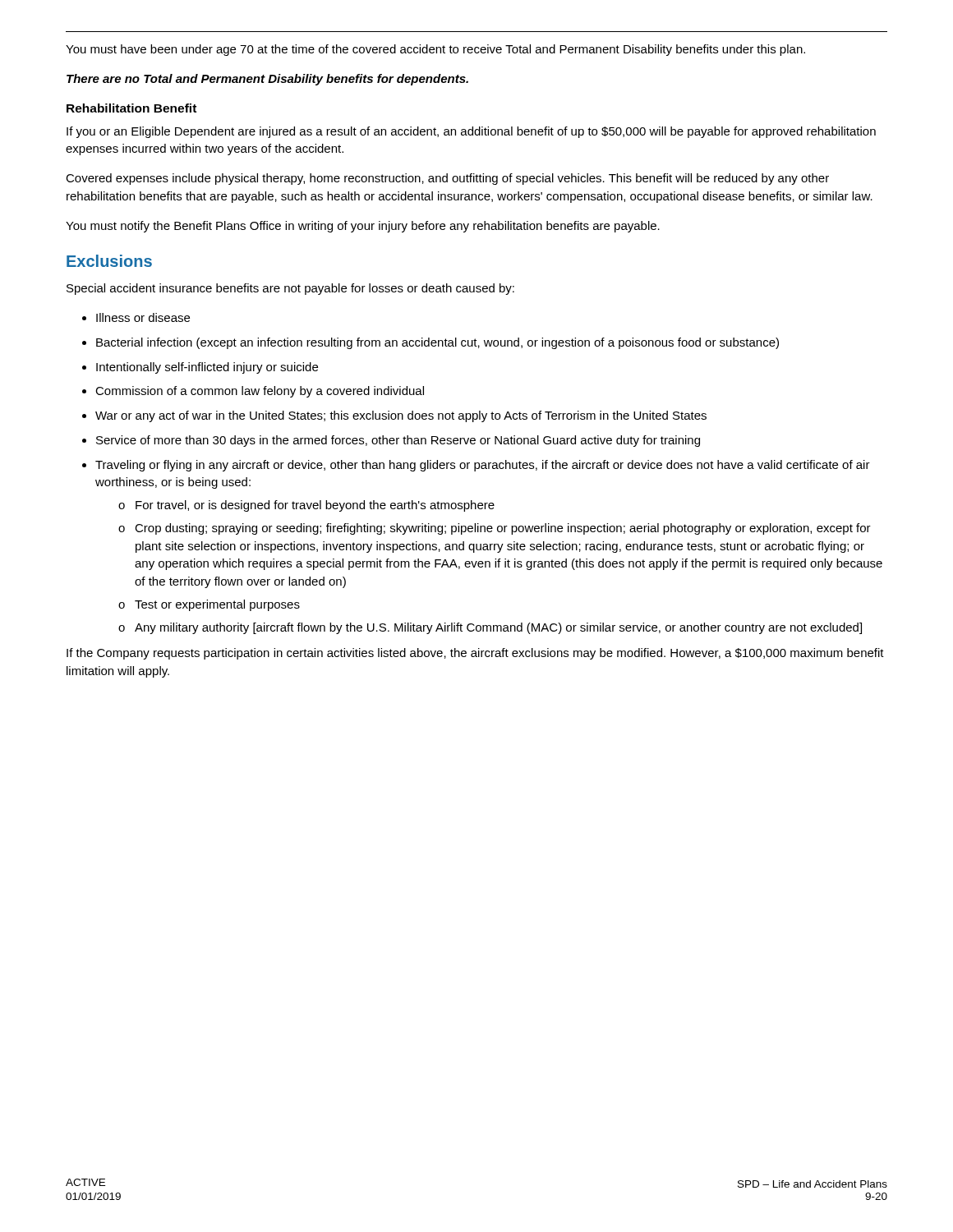The image size is (953, 1232).
Task: Select the text block with the text "You must notify the Benefit Plans"
Action: (x=363, y=225)
